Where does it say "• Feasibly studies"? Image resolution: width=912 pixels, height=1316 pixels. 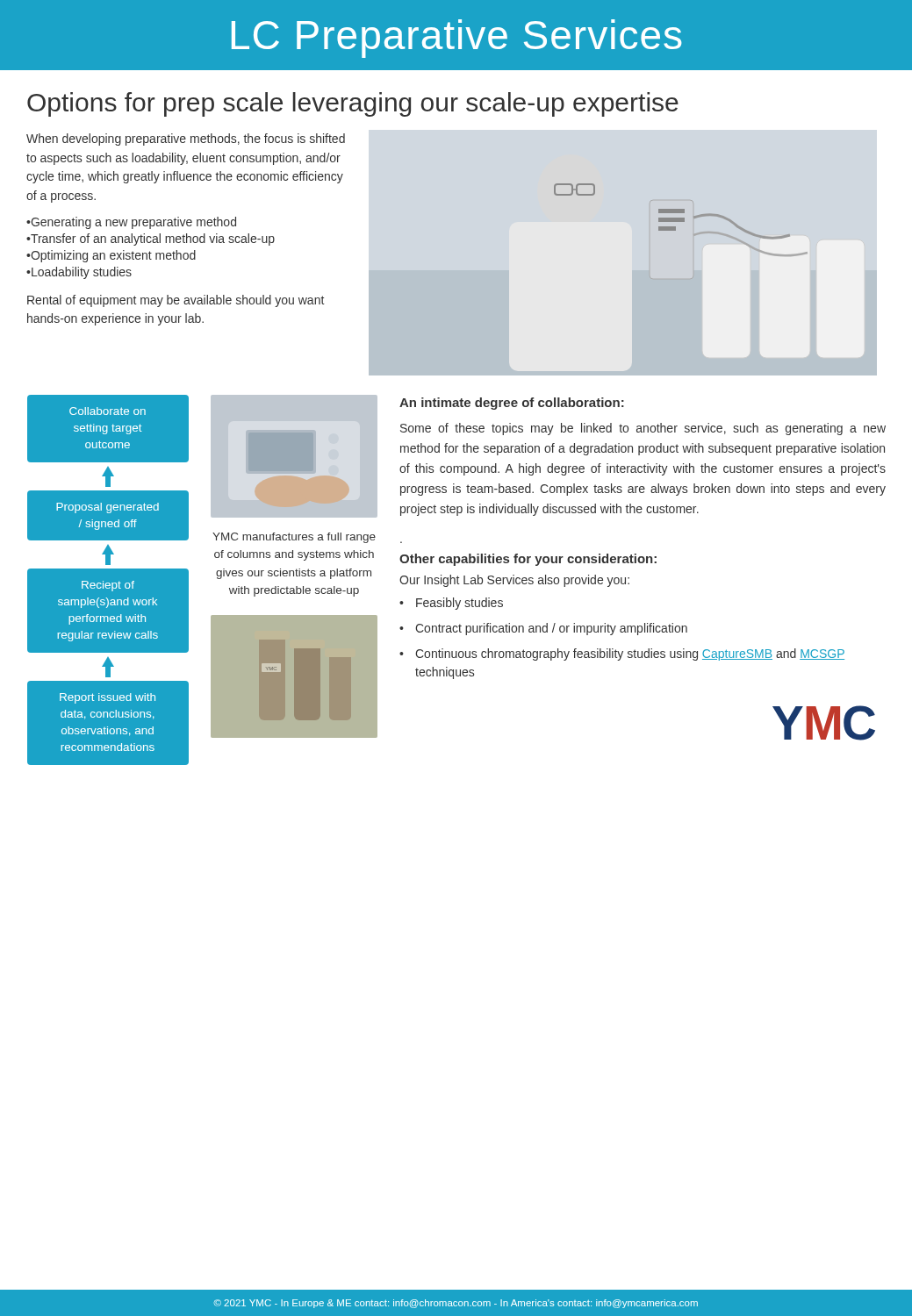[x=451, y=604]
